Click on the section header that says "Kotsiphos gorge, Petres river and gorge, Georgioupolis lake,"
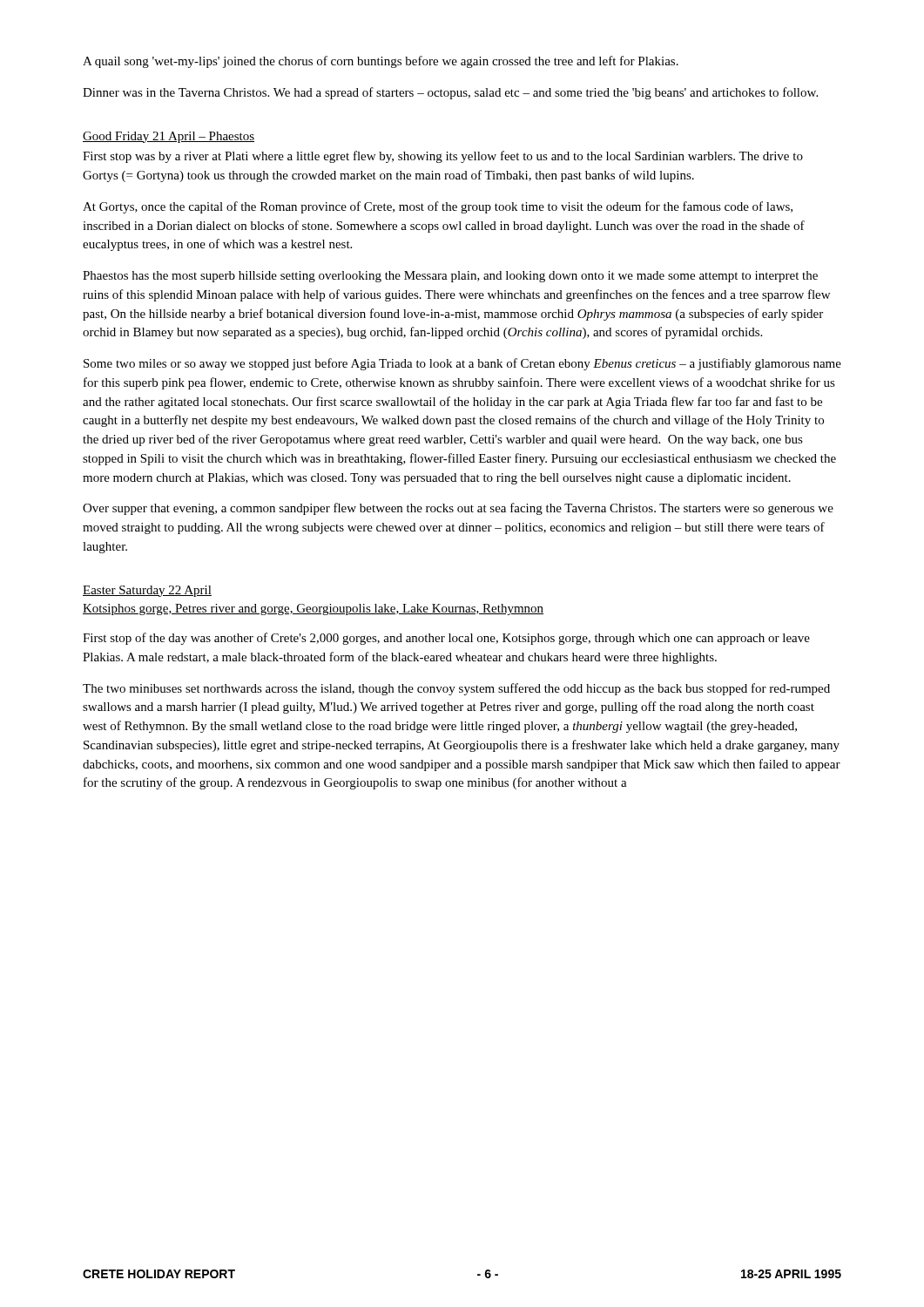Screen dimensions: 1307x924 click(x=313, y=608)
